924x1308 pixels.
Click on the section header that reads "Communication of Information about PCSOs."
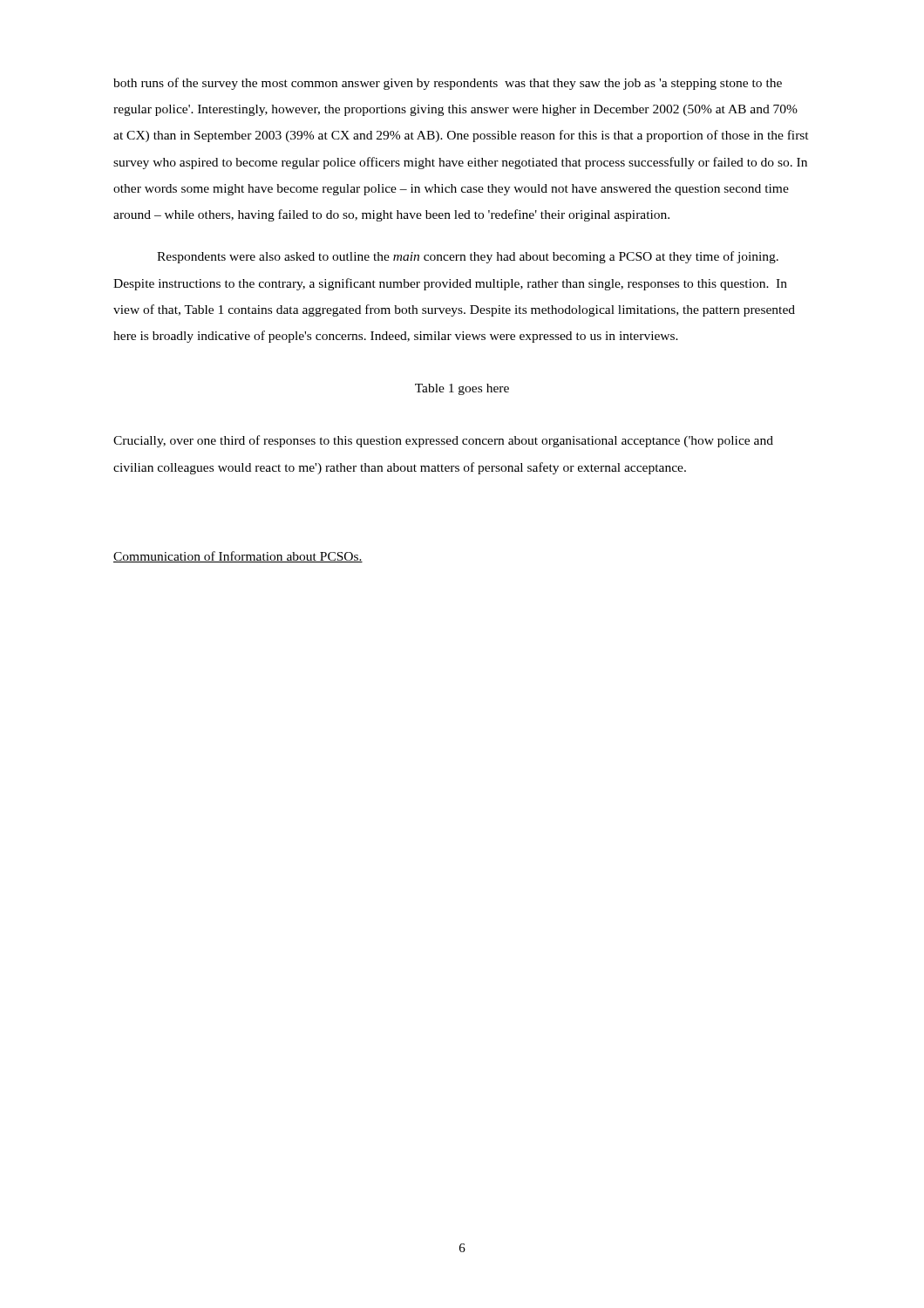(238, 556)
